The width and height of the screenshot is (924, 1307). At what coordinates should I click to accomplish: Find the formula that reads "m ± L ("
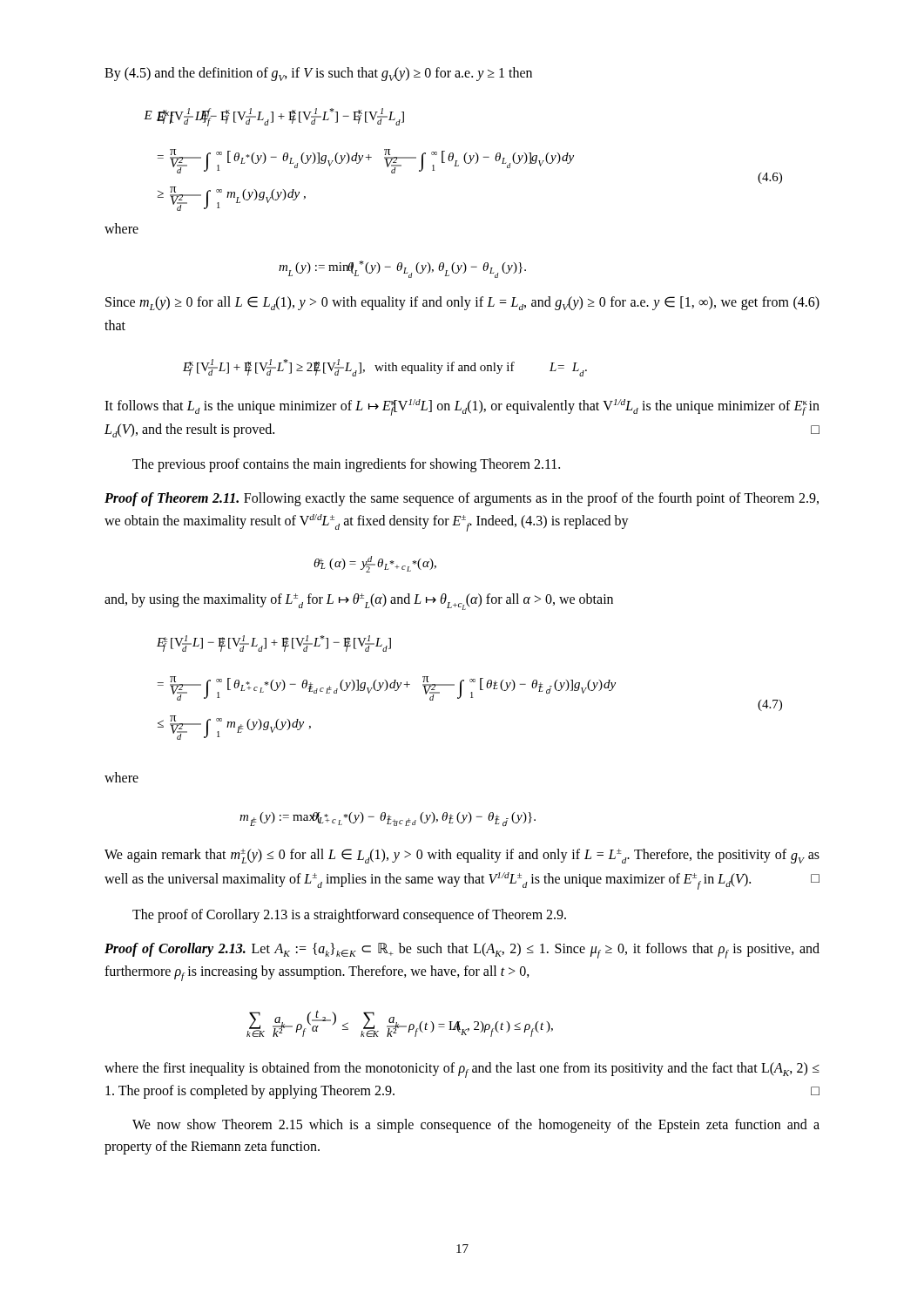[x=462, y=818]
